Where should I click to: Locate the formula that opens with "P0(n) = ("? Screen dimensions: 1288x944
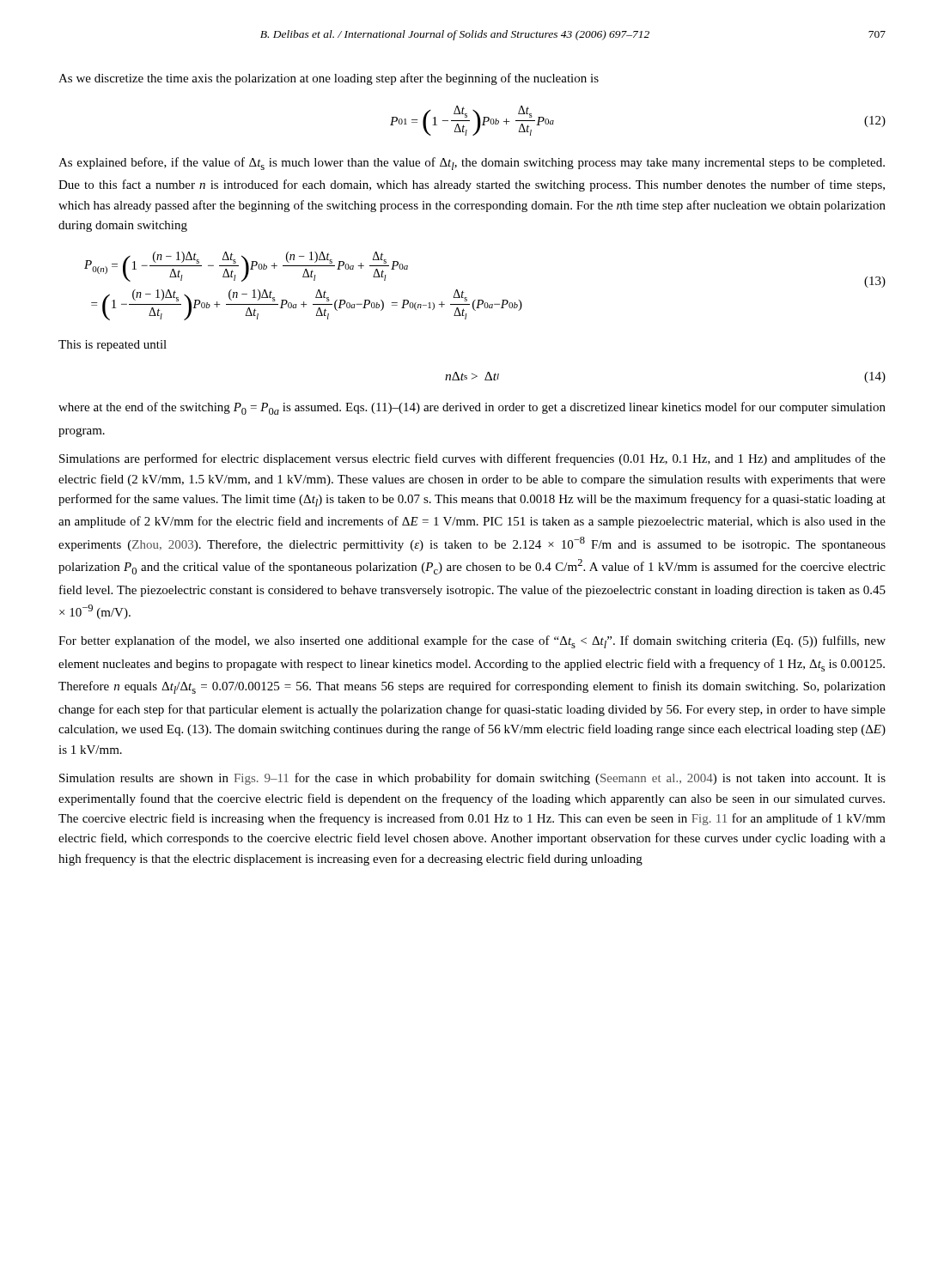point(472,285)
